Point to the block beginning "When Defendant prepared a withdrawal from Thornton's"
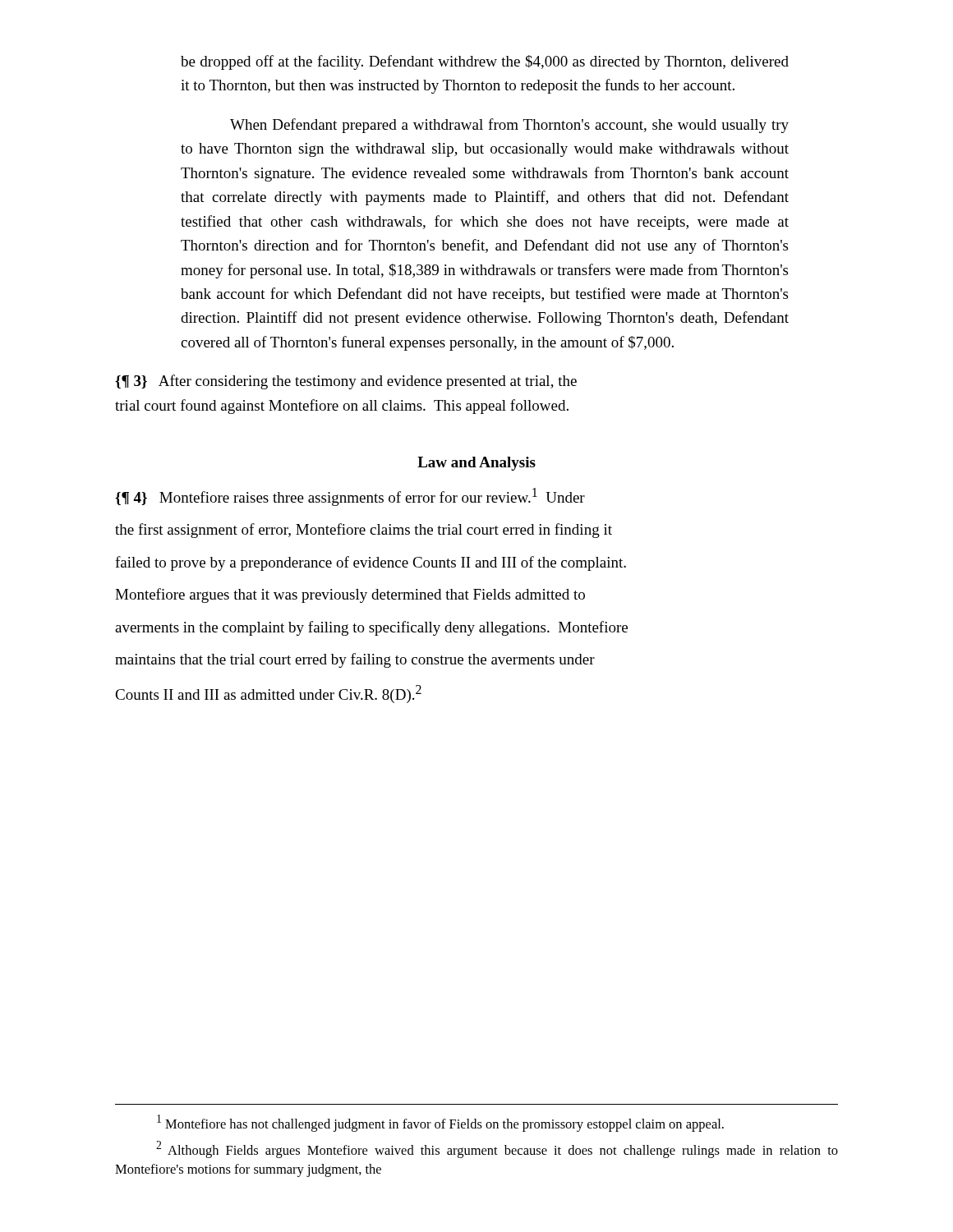Image resolution: width=953 pixels, height=1232 pixels. (x=485, y=233)
